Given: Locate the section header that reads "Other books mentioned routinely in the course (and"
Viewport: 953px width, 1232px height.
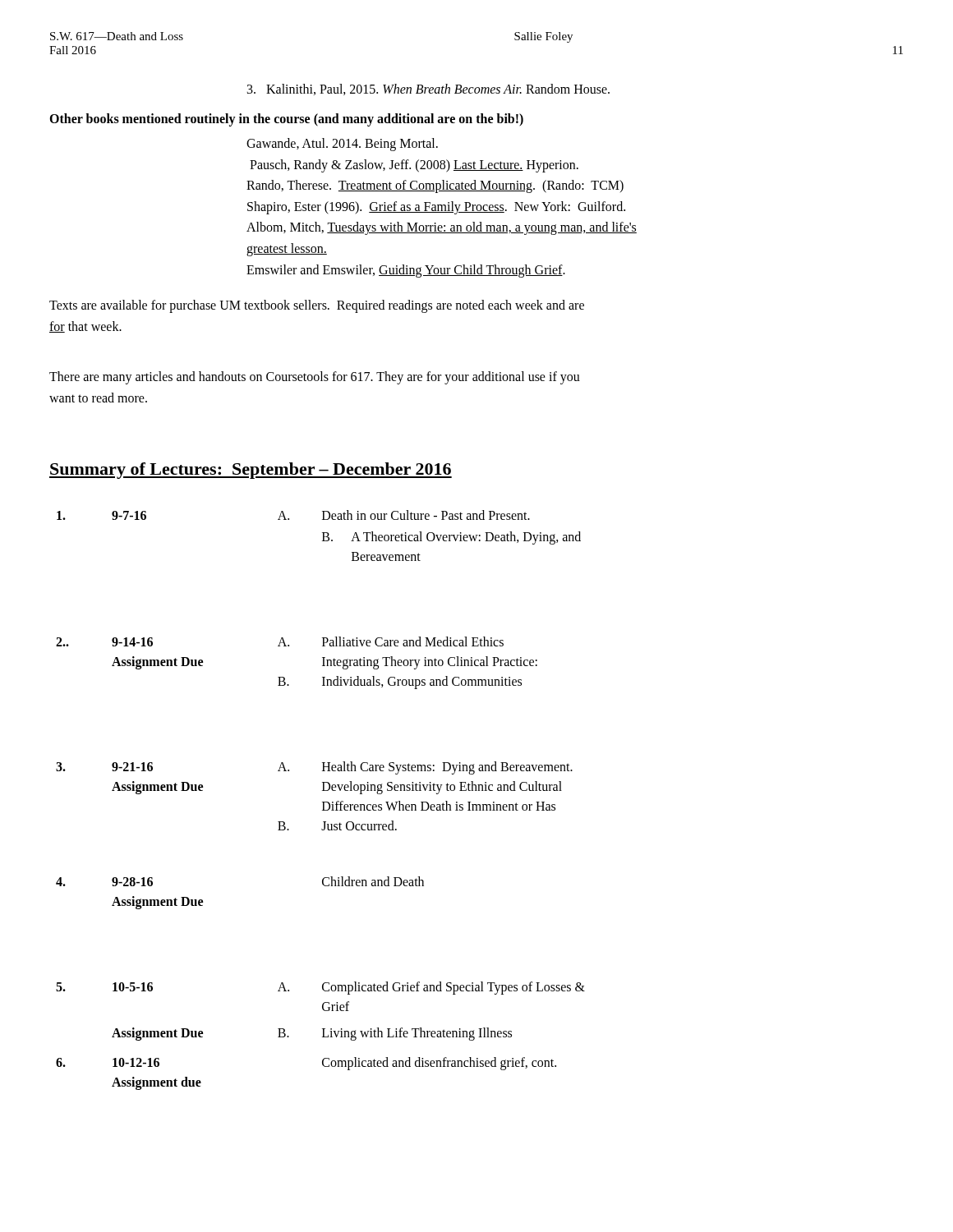Looking at the screenshot, I should 286,119.
